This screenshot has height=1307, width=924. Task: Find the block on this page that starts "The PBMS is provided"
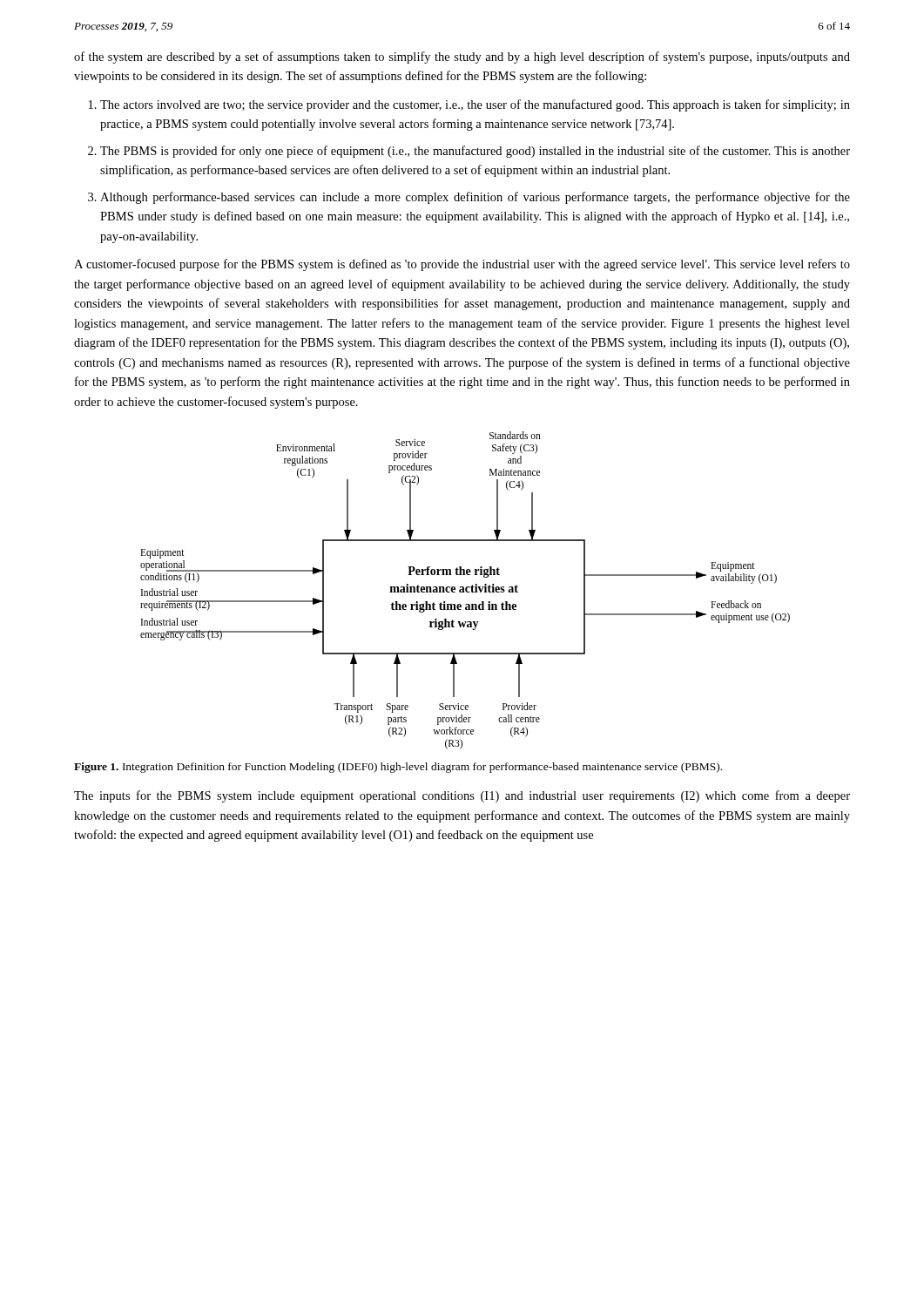(475, 161)
